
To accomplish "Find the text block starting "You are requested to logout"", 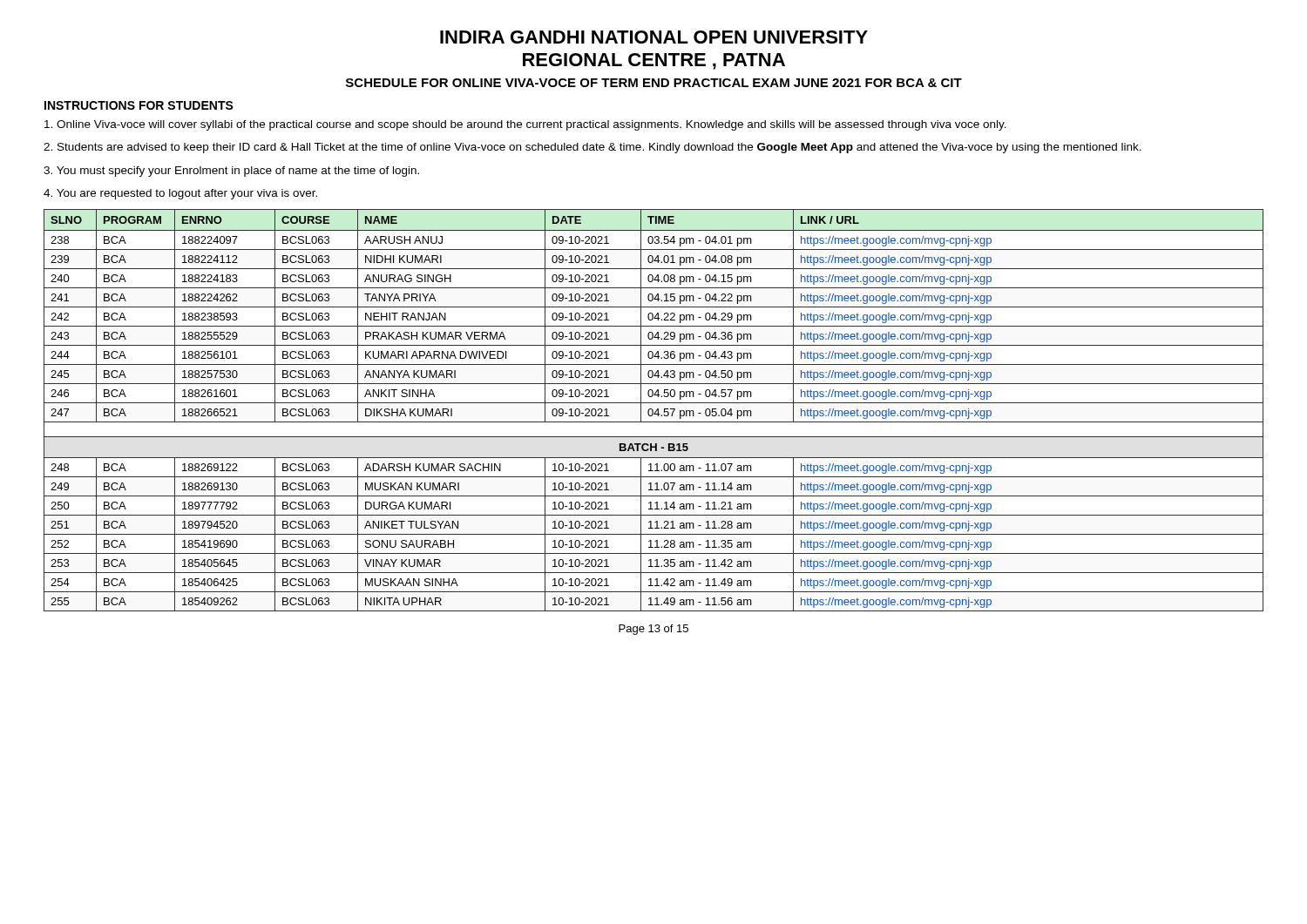I will [181, 193].
